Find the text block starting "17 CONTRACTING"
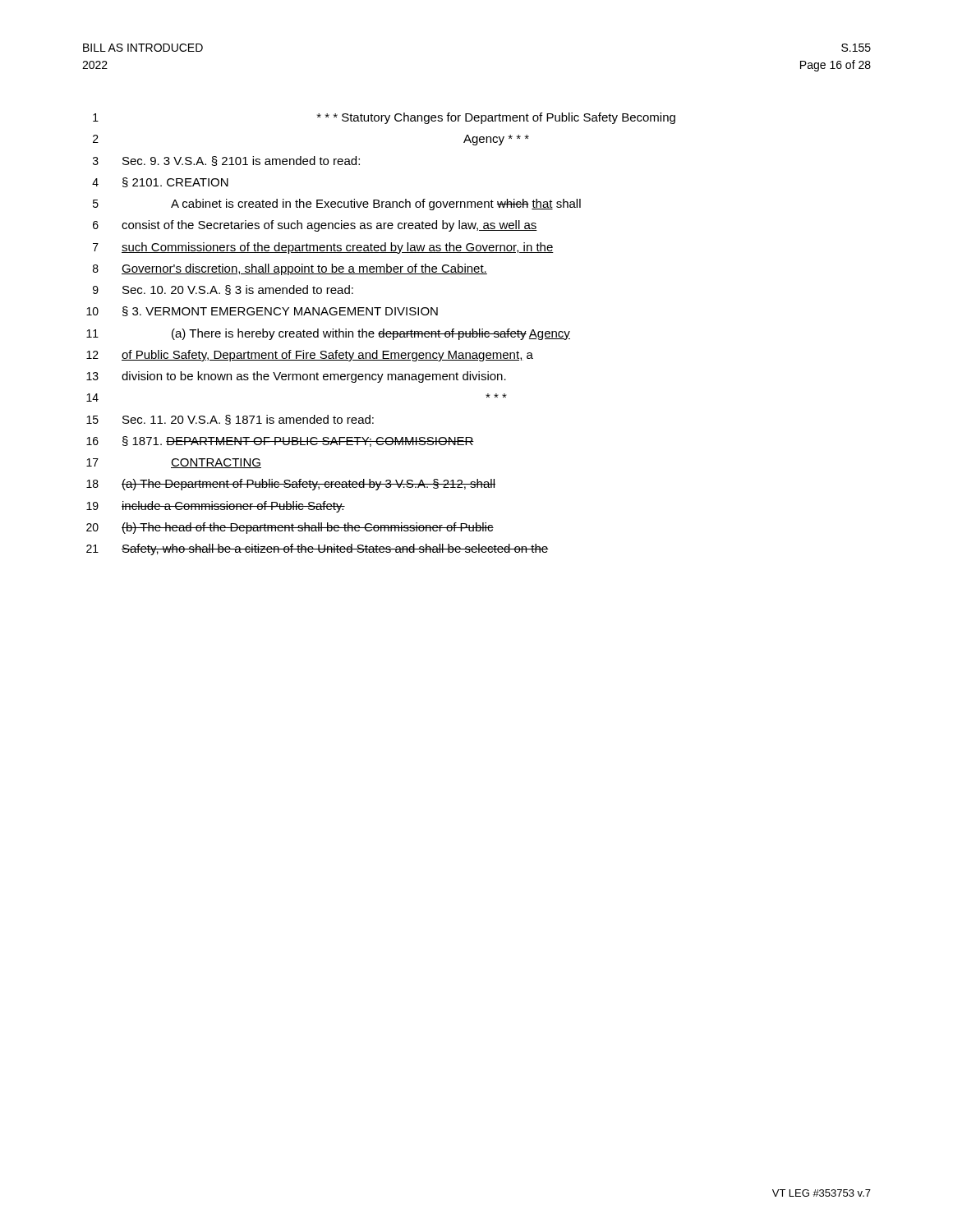Image resolution: width=953 pixels, height=1232 pixels. (174, 463)
